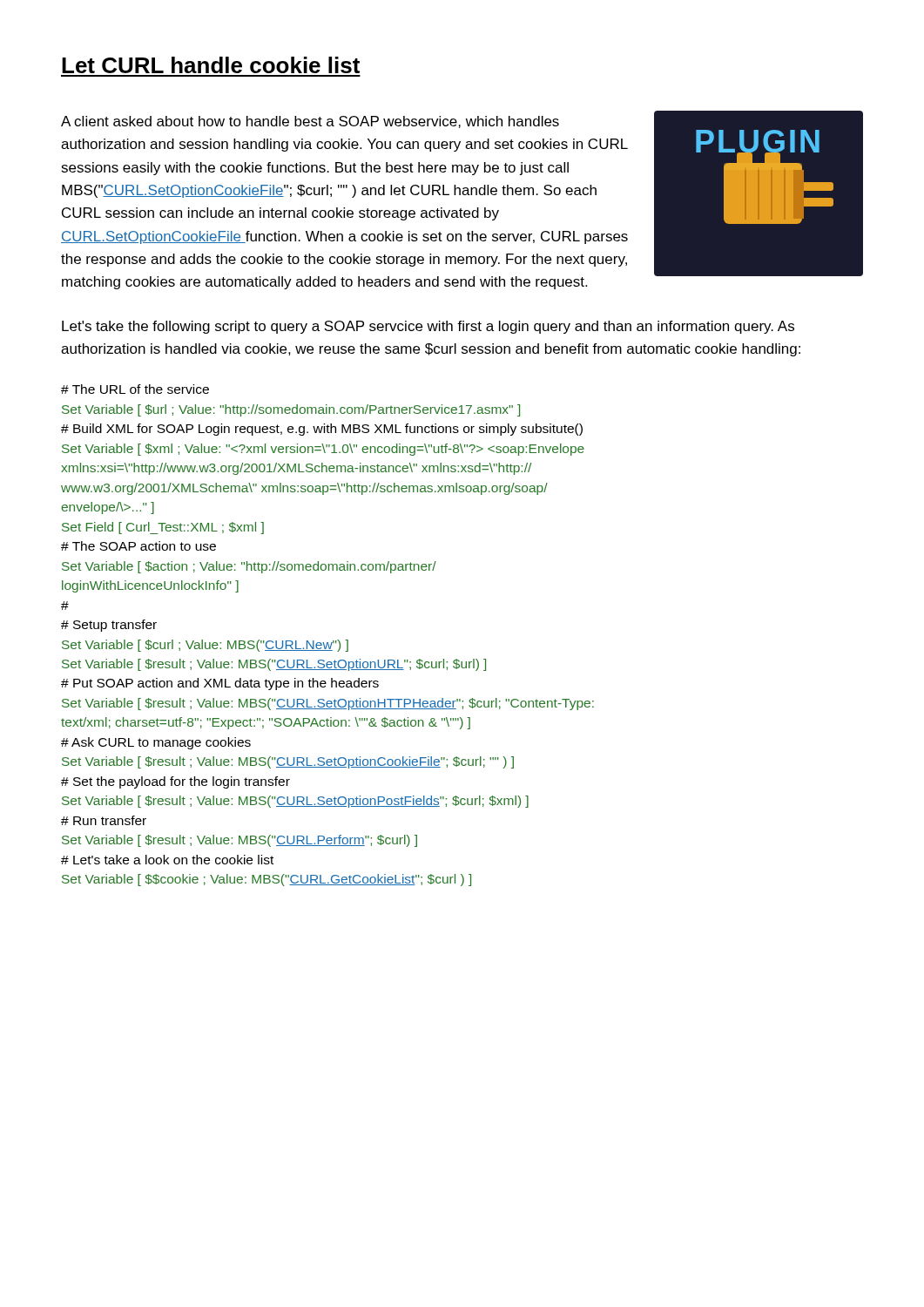
Task: Find the text starting "The URL of the service Set"
Action: click(x=328, y=634)
